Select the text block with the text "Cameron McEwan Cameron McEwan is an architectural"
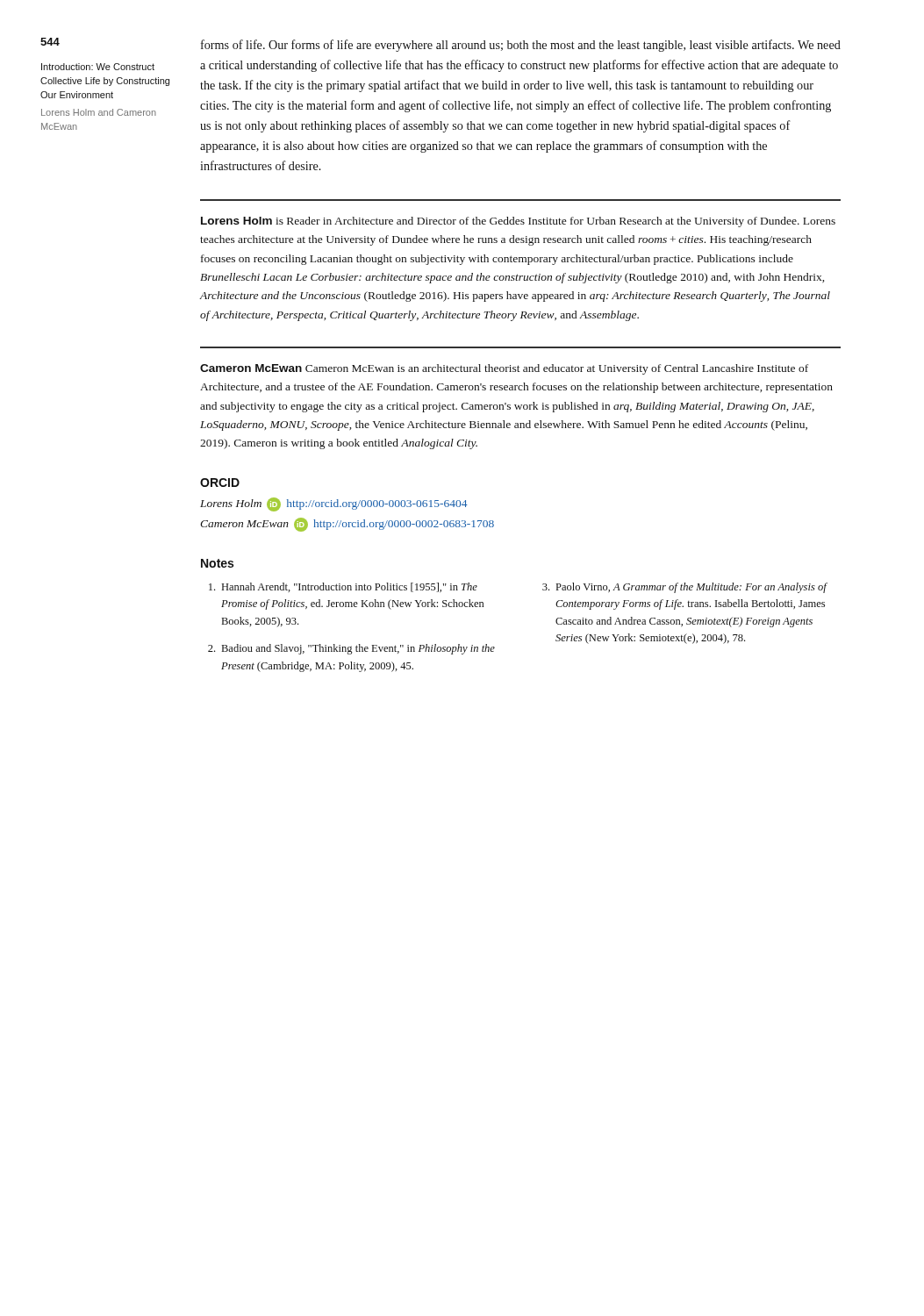Viewport: 924px width, 1316px height. [x=516, y=405]
